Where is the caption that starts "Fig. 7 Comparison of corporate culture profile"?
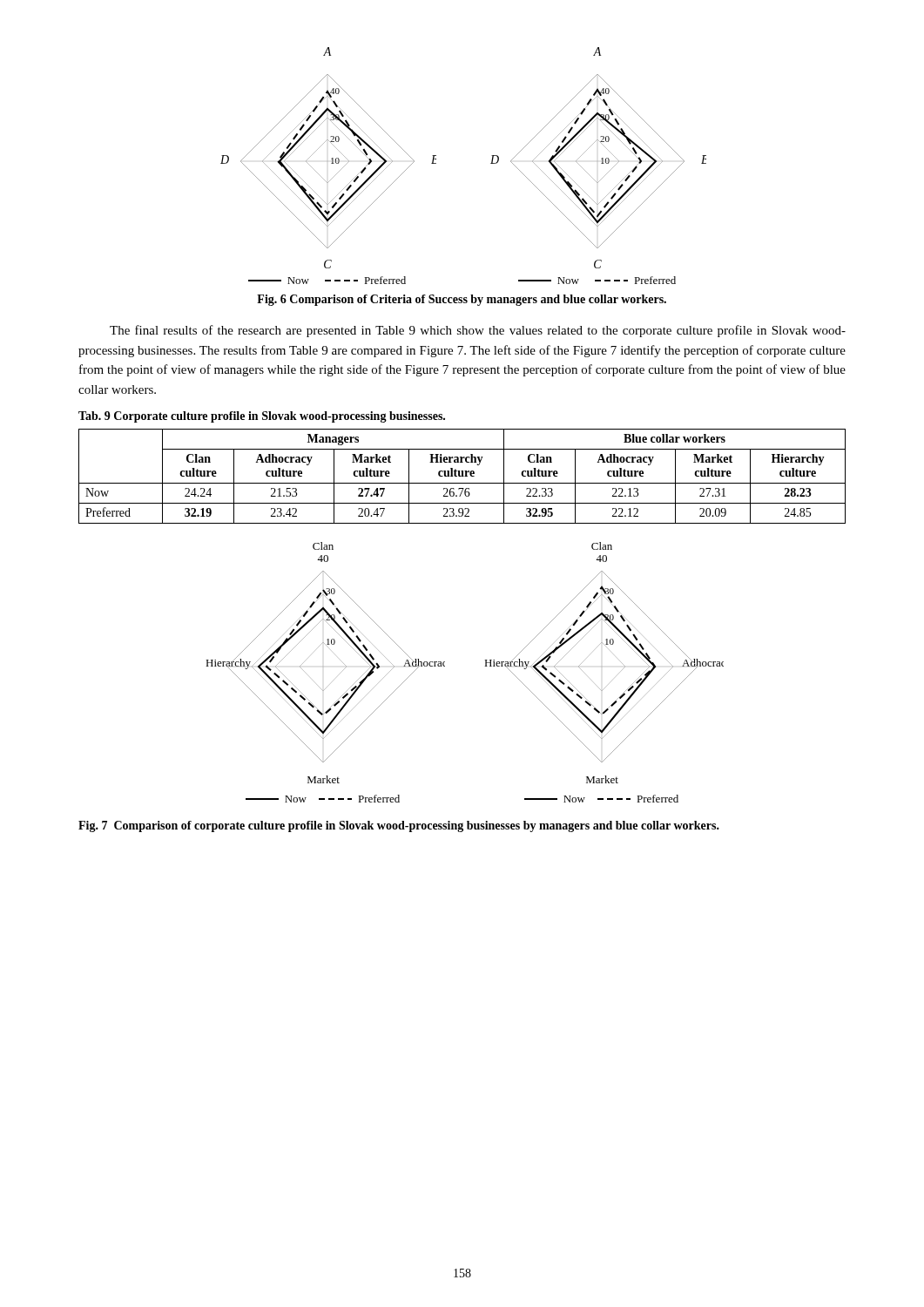924x1307 pixels. pos(399,826)
